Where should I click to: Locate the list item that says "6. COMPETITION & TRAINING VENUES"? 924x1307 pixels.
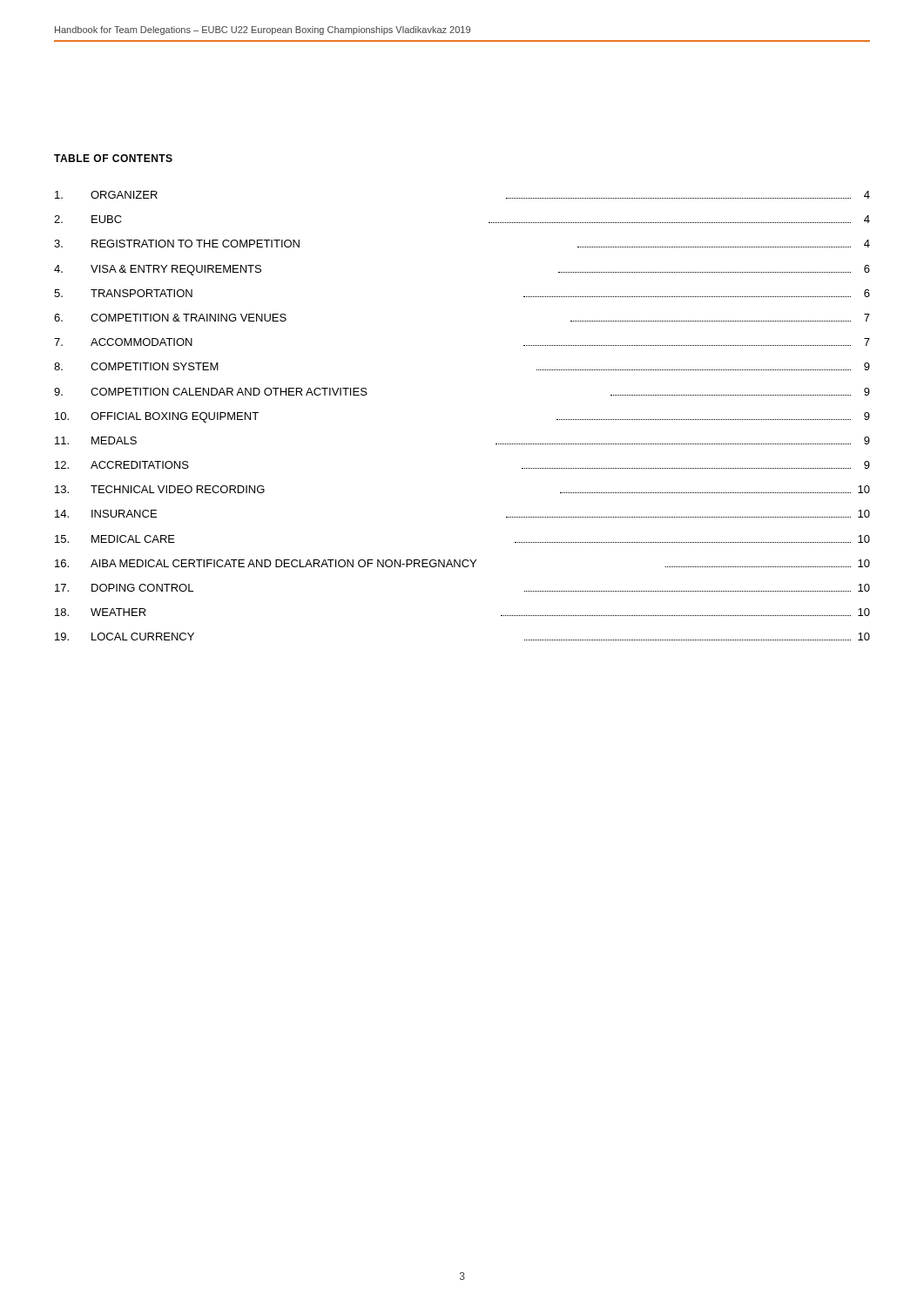186,318
